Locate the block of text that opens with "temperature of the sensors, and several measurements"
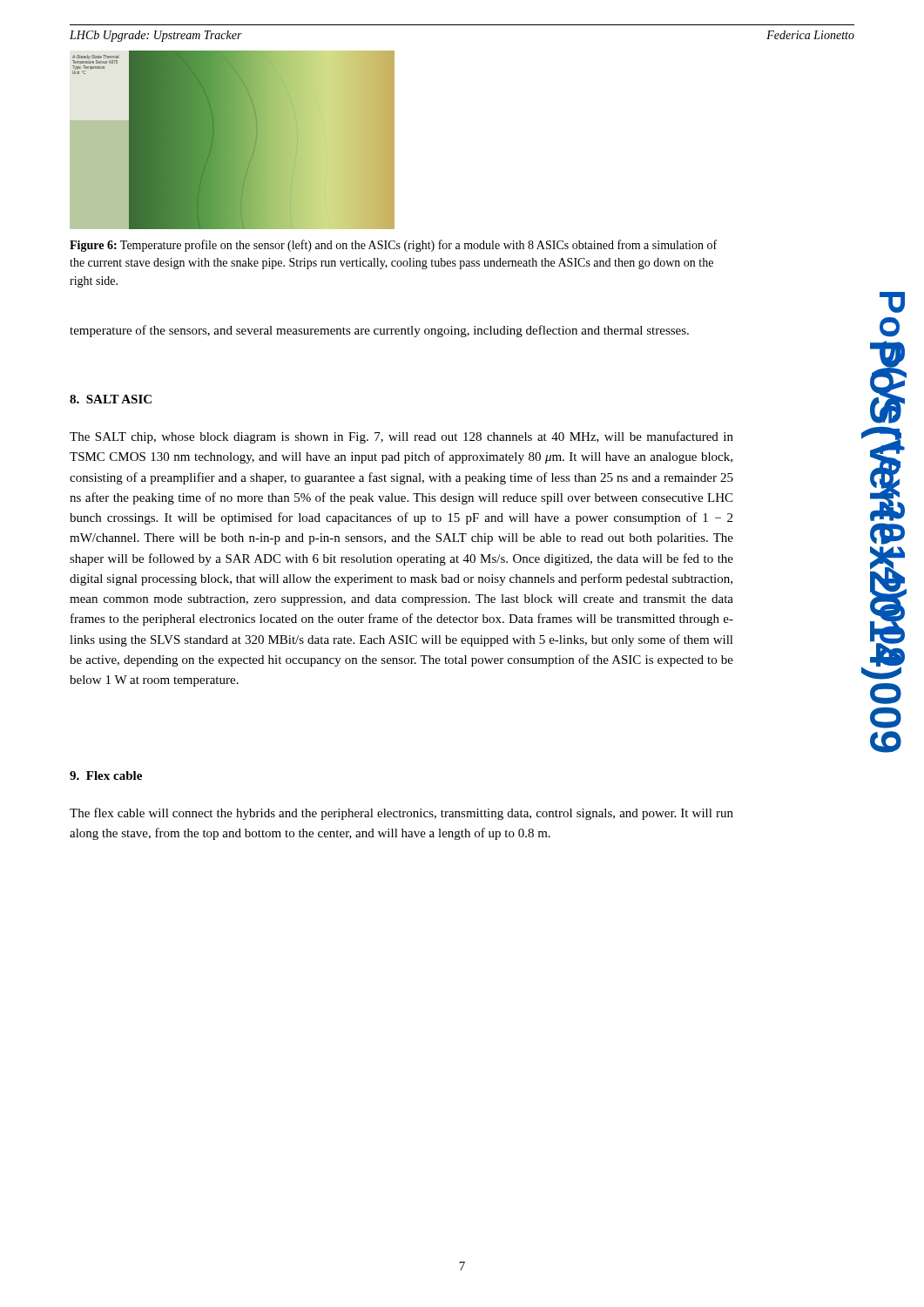 (x=380, y=330)
